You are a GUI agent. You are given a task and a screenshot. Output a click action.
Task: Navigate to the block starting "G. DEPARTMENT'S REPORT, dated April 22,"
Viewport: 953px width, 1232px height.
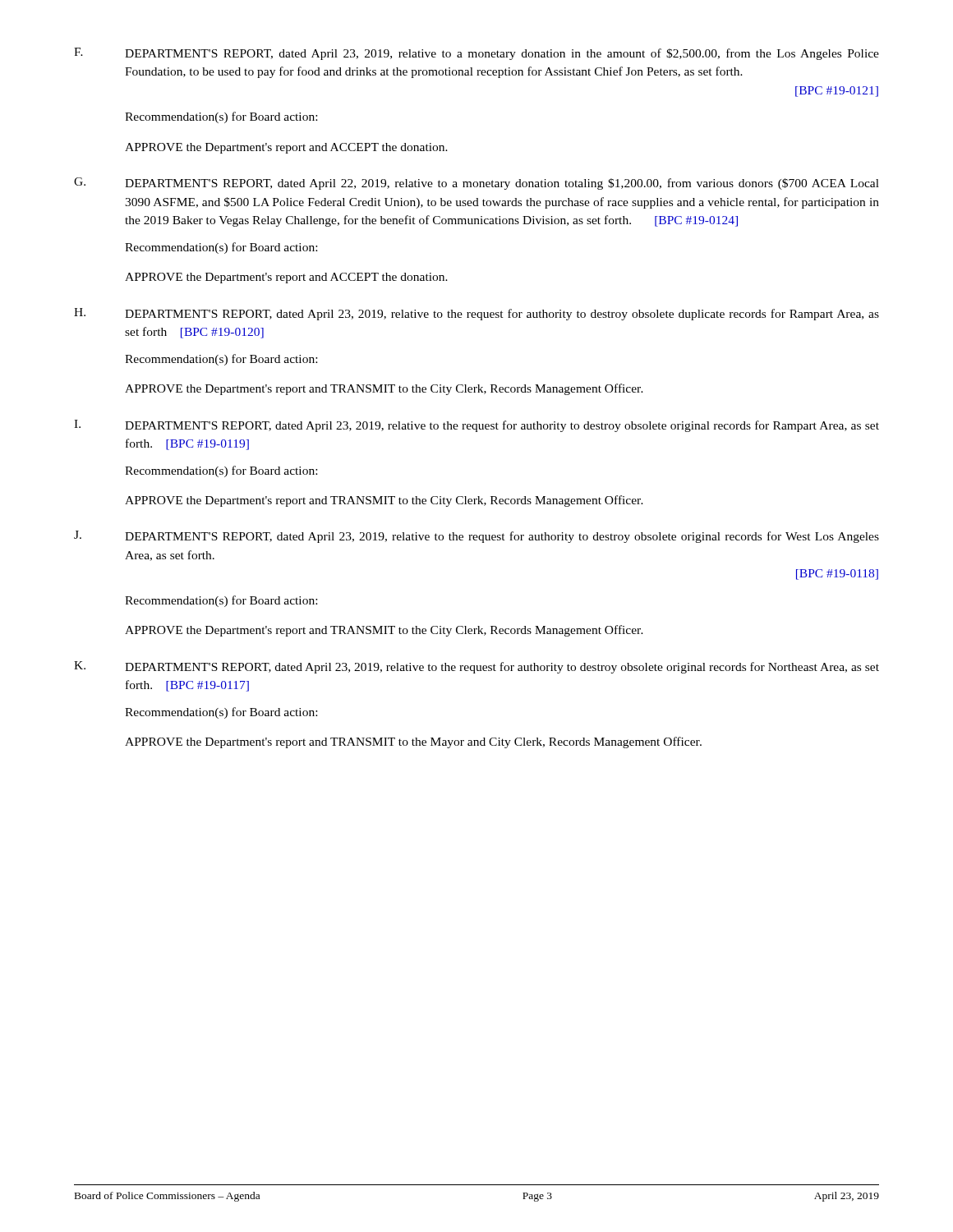(x=476, y=202)
